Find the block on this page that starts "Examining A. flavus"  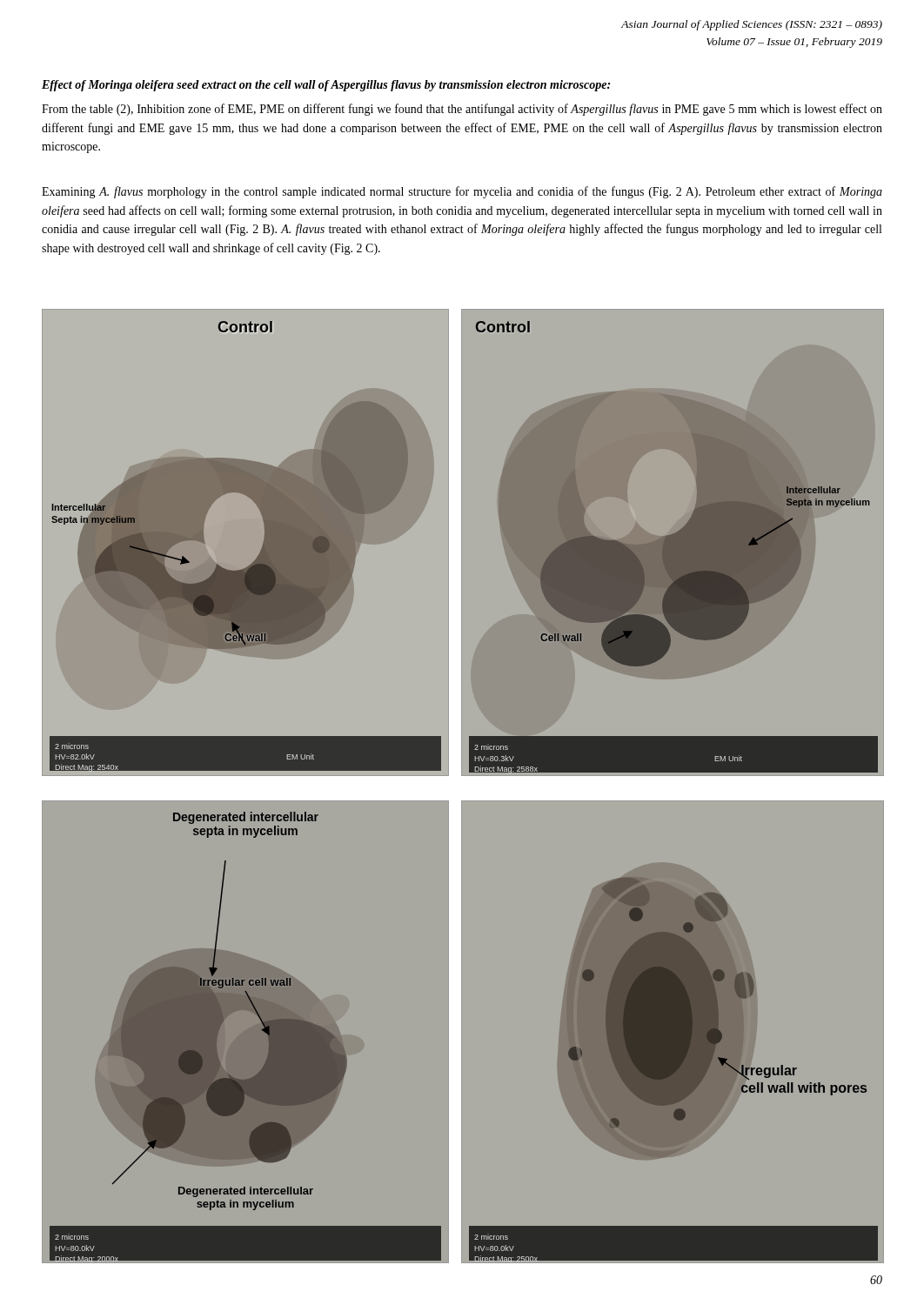click(x=462, y=220)
